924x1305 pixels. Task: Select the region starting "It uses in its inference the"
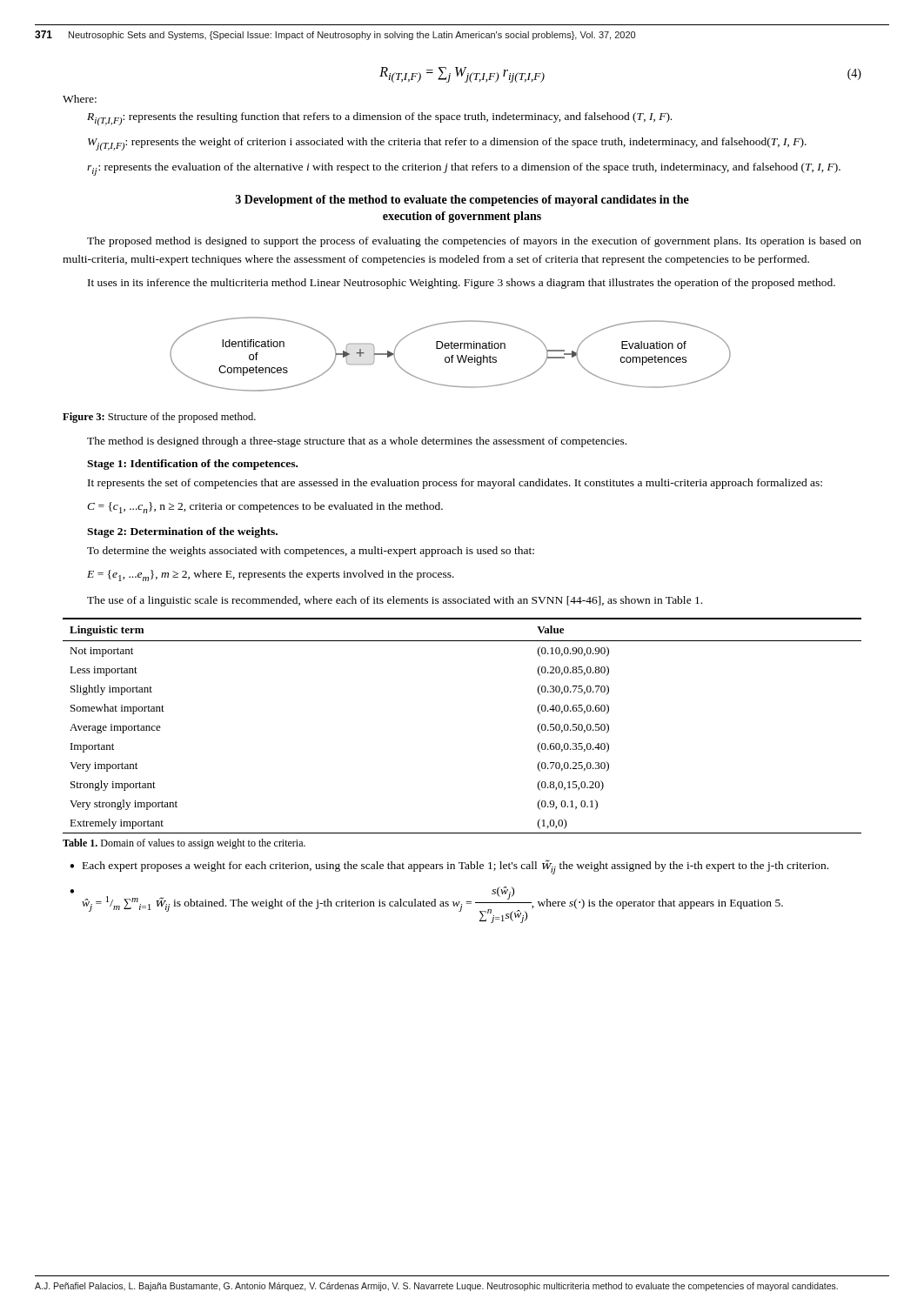(x=461, y=282)
